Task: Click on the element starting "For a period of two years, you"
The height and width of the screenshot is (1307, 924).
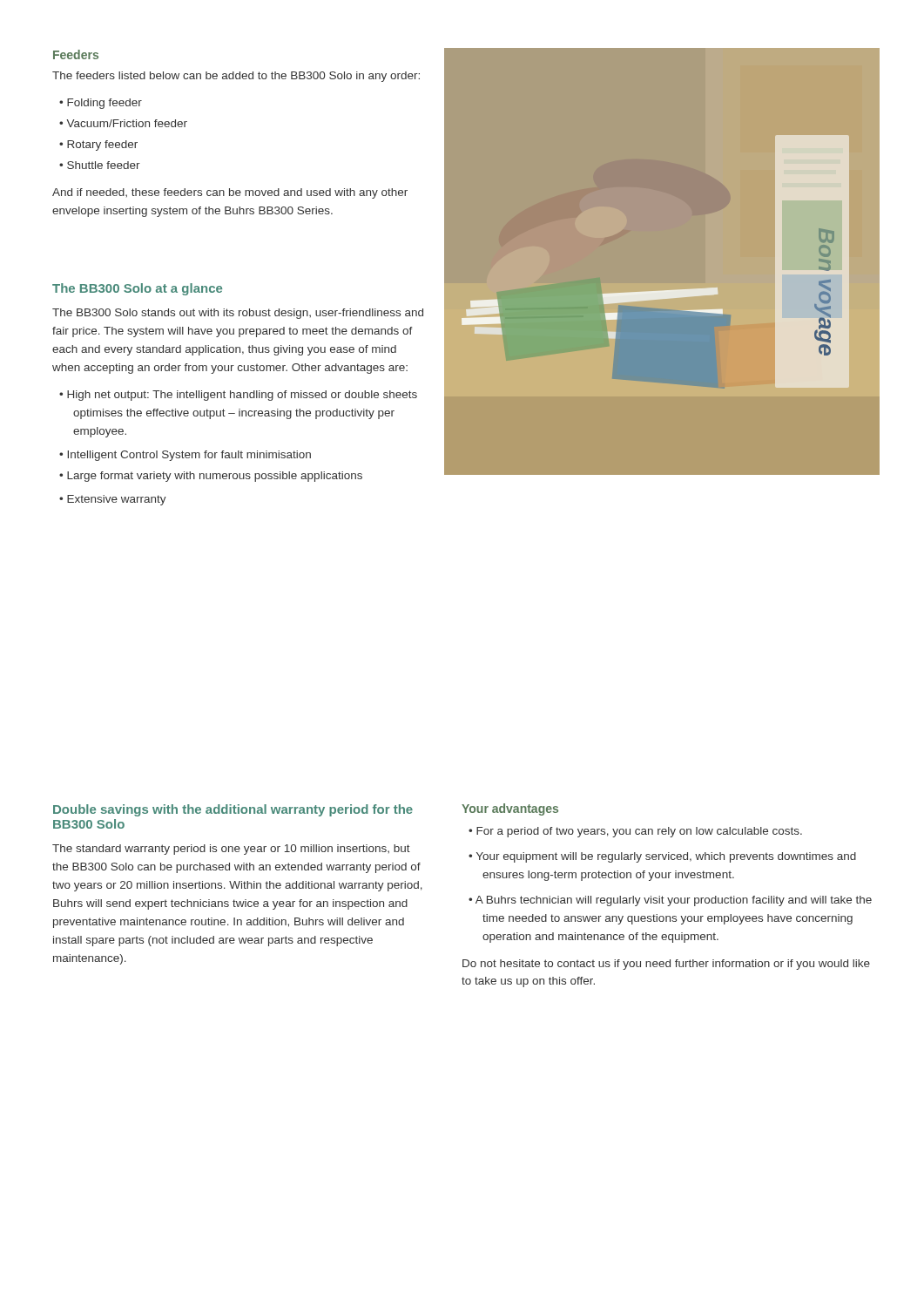Action: click(x=639, y=831)
